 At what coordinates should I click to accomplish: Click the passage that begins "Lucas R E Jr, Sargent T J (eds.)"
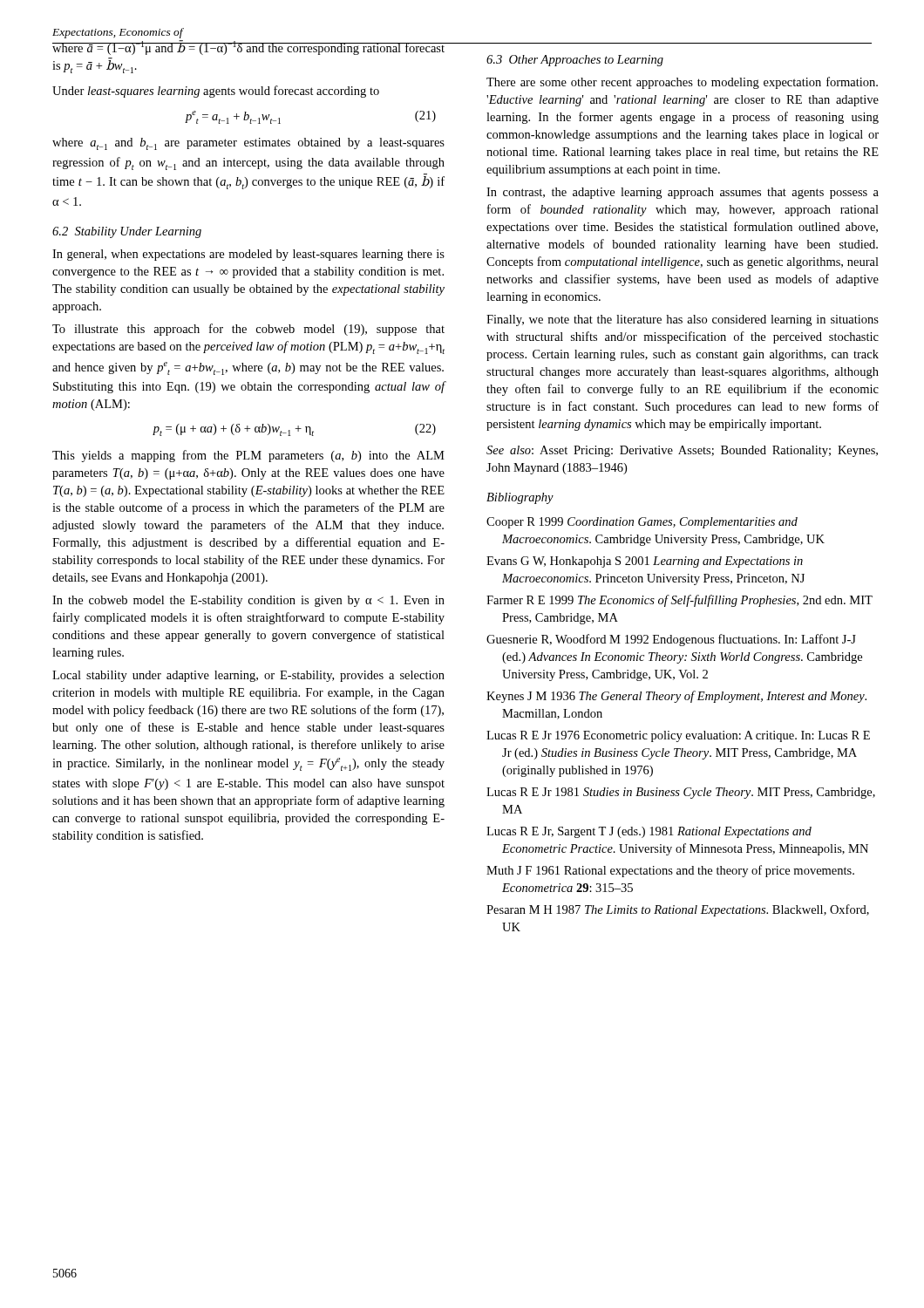pyautogui.click(x=683, y=840)
